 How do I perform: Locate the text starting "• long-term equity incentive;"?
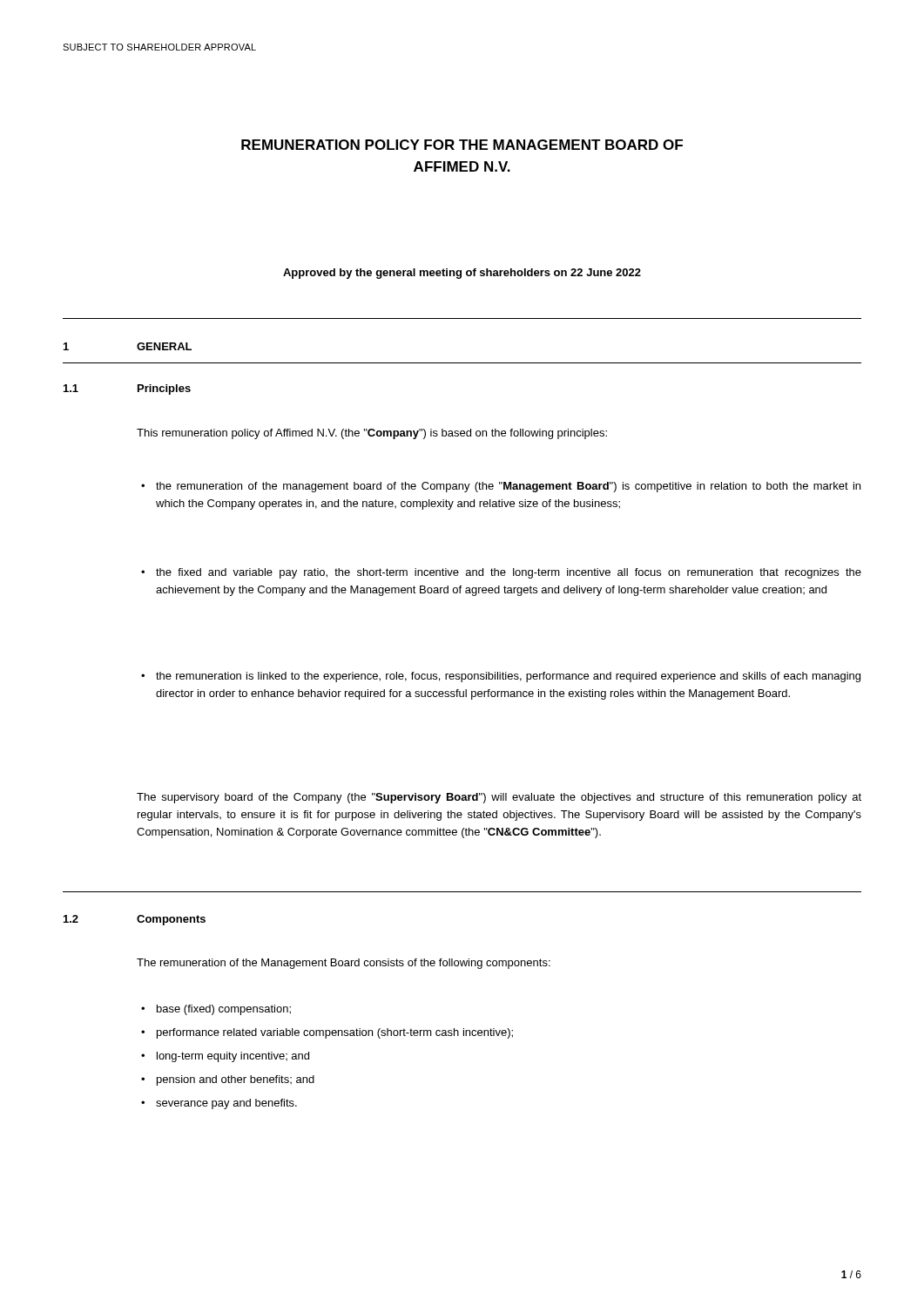[x=226, y=1056]
